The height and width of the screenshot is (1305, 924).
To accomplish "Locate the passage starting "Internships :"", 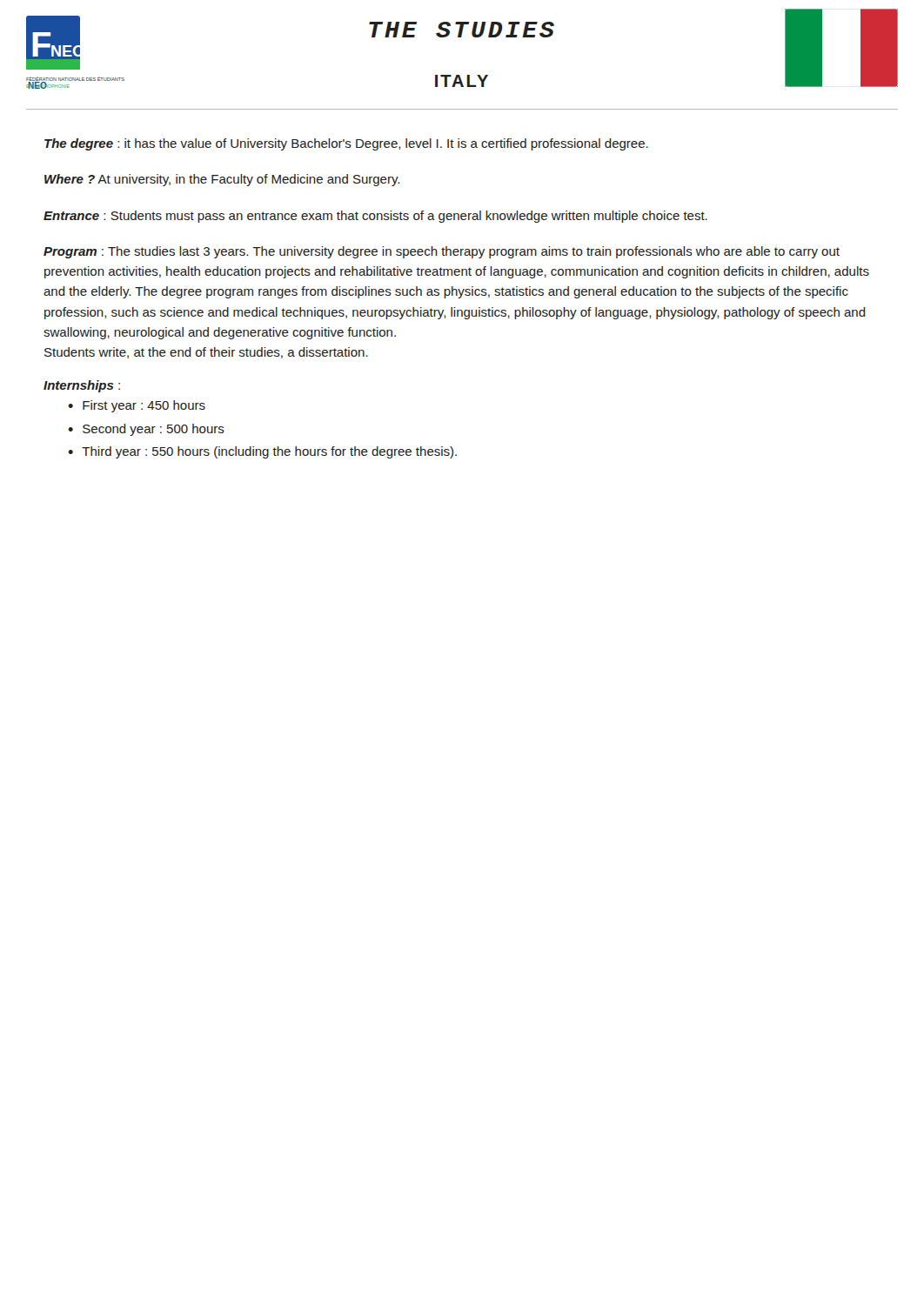I will click(x=82, y=385).
